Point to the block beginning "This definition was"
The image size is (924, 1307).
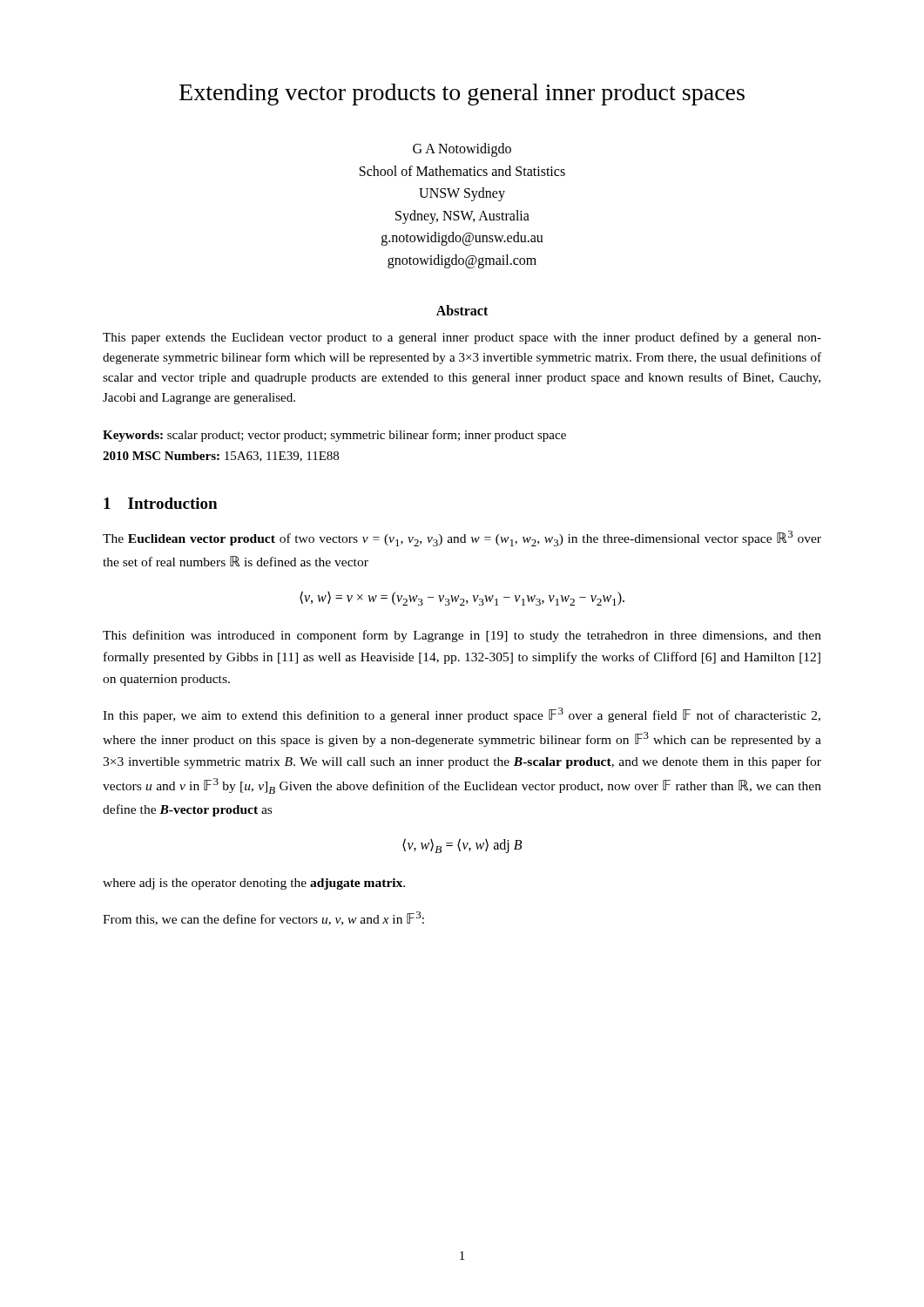tap(462, 657)
